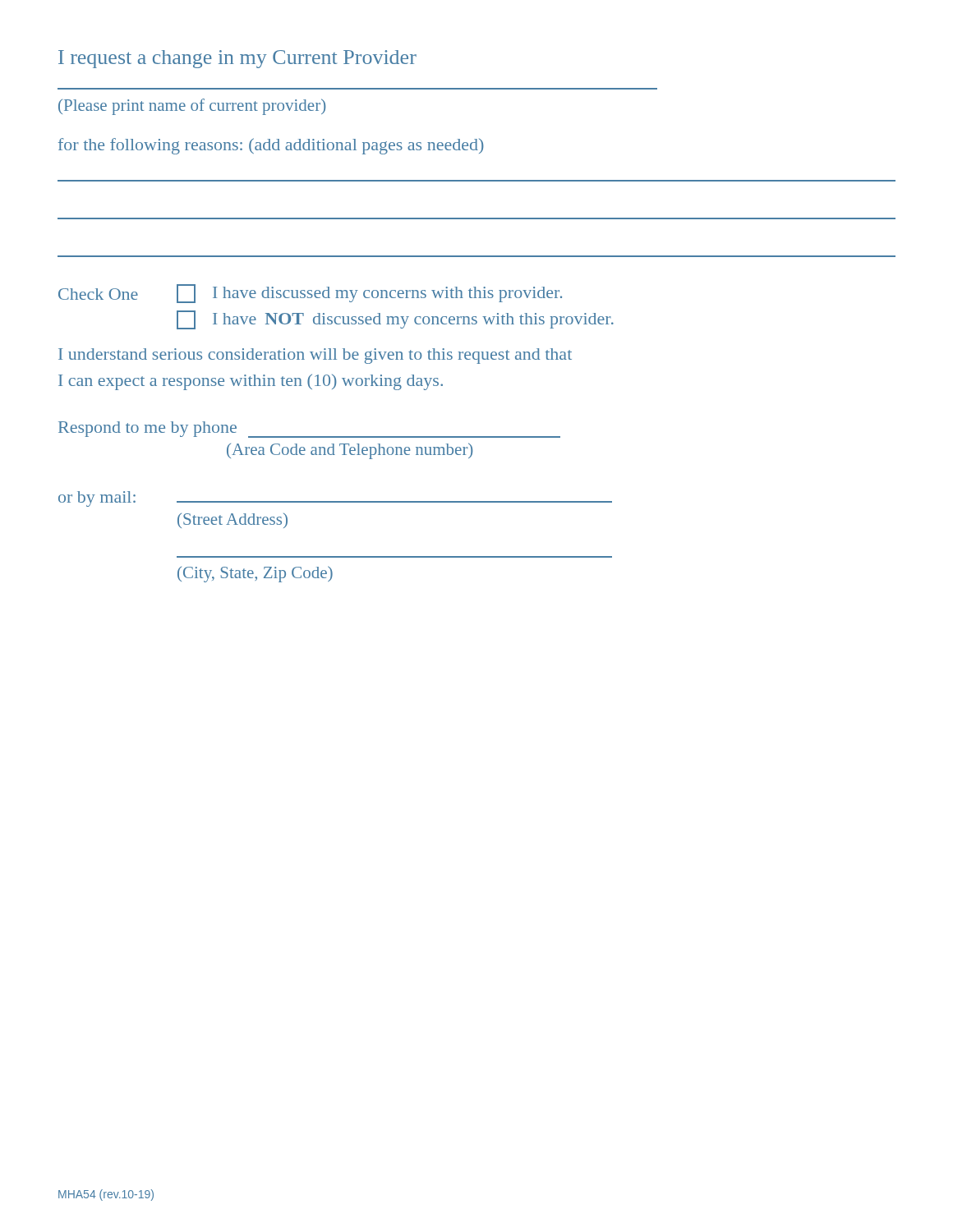Navigate to the element starting "I request a"
Image resolution: width=953 pixels, height=1232 pixels.
pyautogui.click(x=237, y=57)
